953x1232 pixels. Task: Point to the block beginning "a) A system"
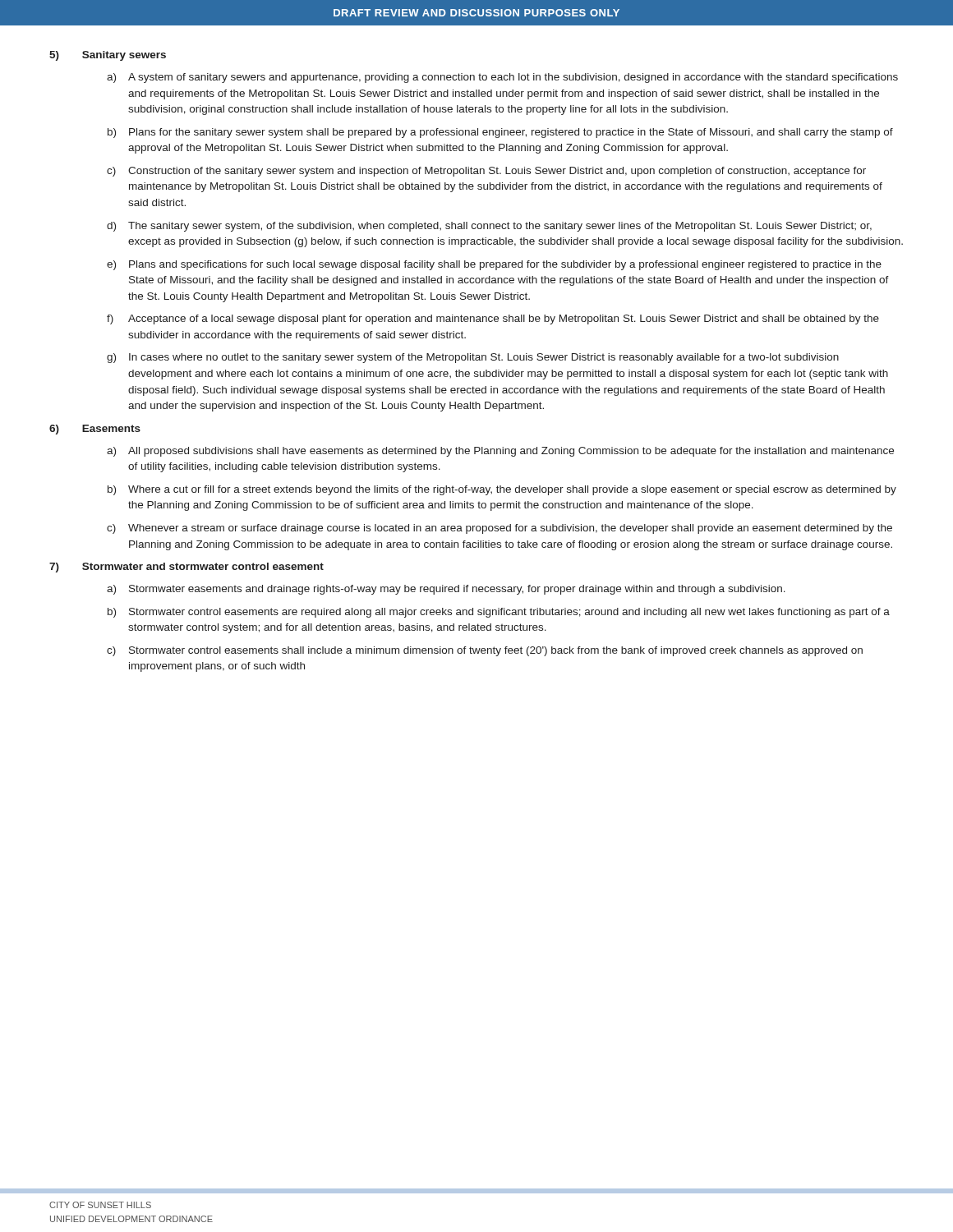pos(503,92)
